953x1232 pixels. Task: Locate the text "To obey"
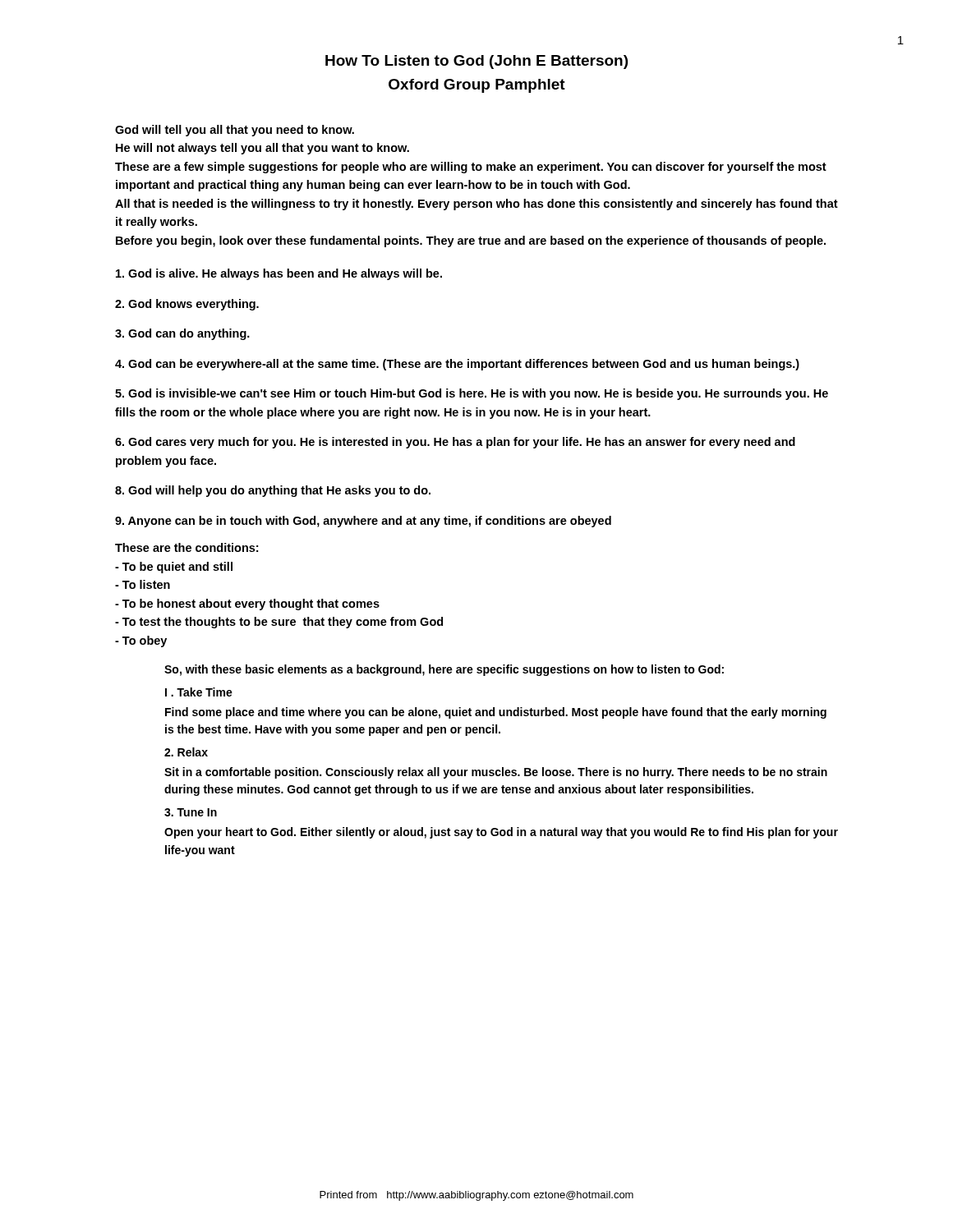[x=141, y=641]
